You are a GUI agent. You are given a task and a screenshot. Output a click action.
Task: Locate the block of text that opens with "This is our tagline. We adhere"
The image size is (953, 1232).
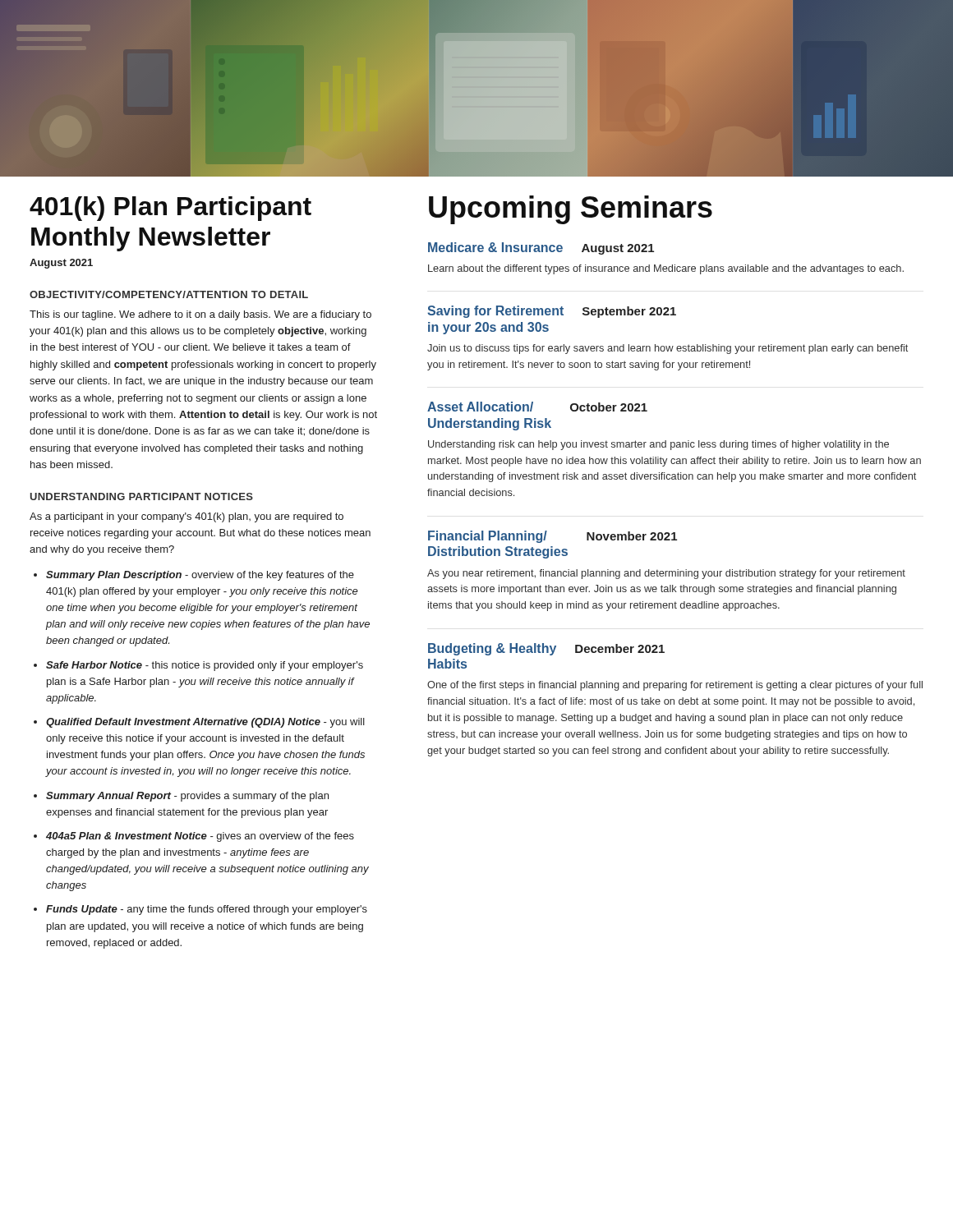203,389
